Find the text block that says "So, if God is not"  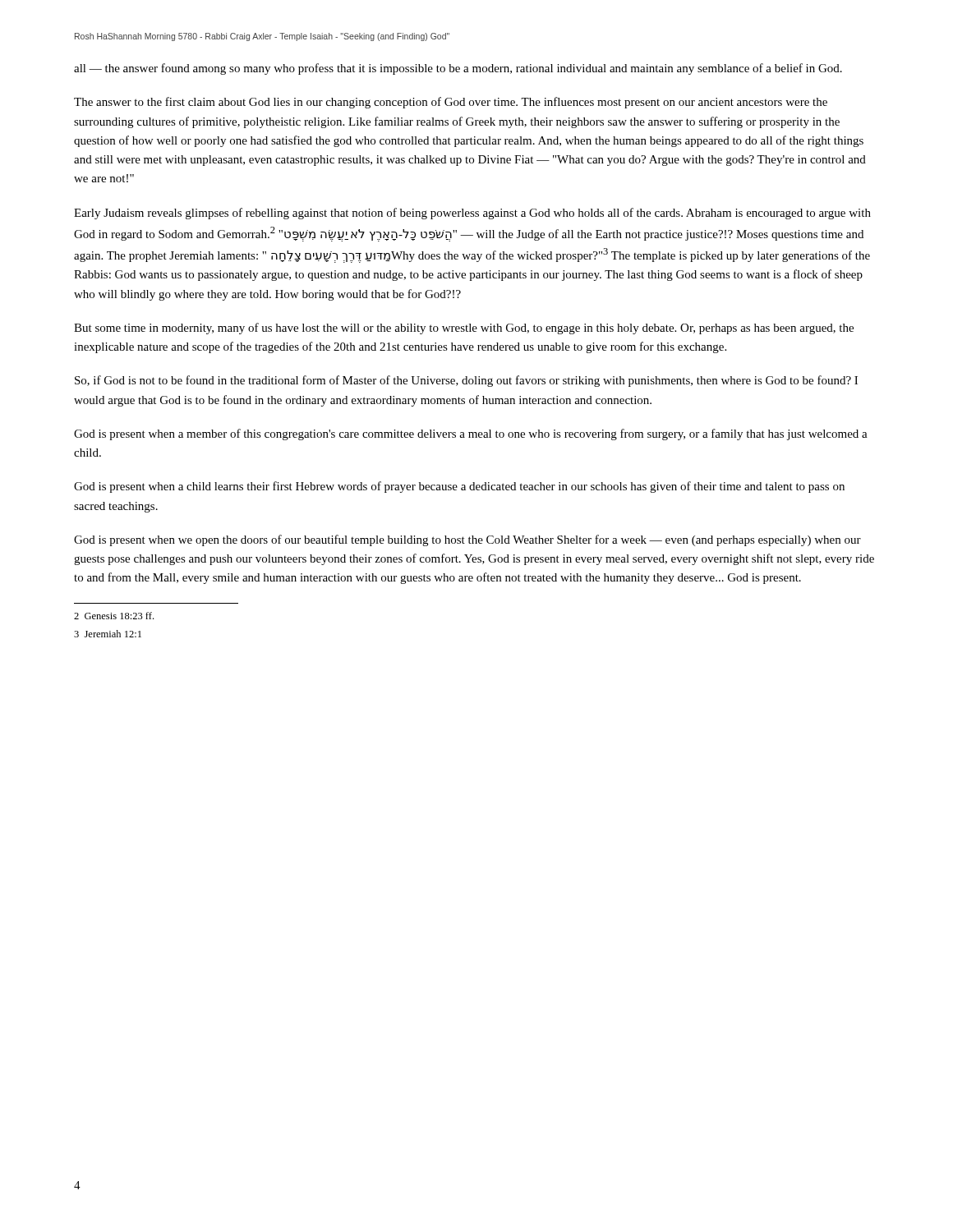[466, 390]
